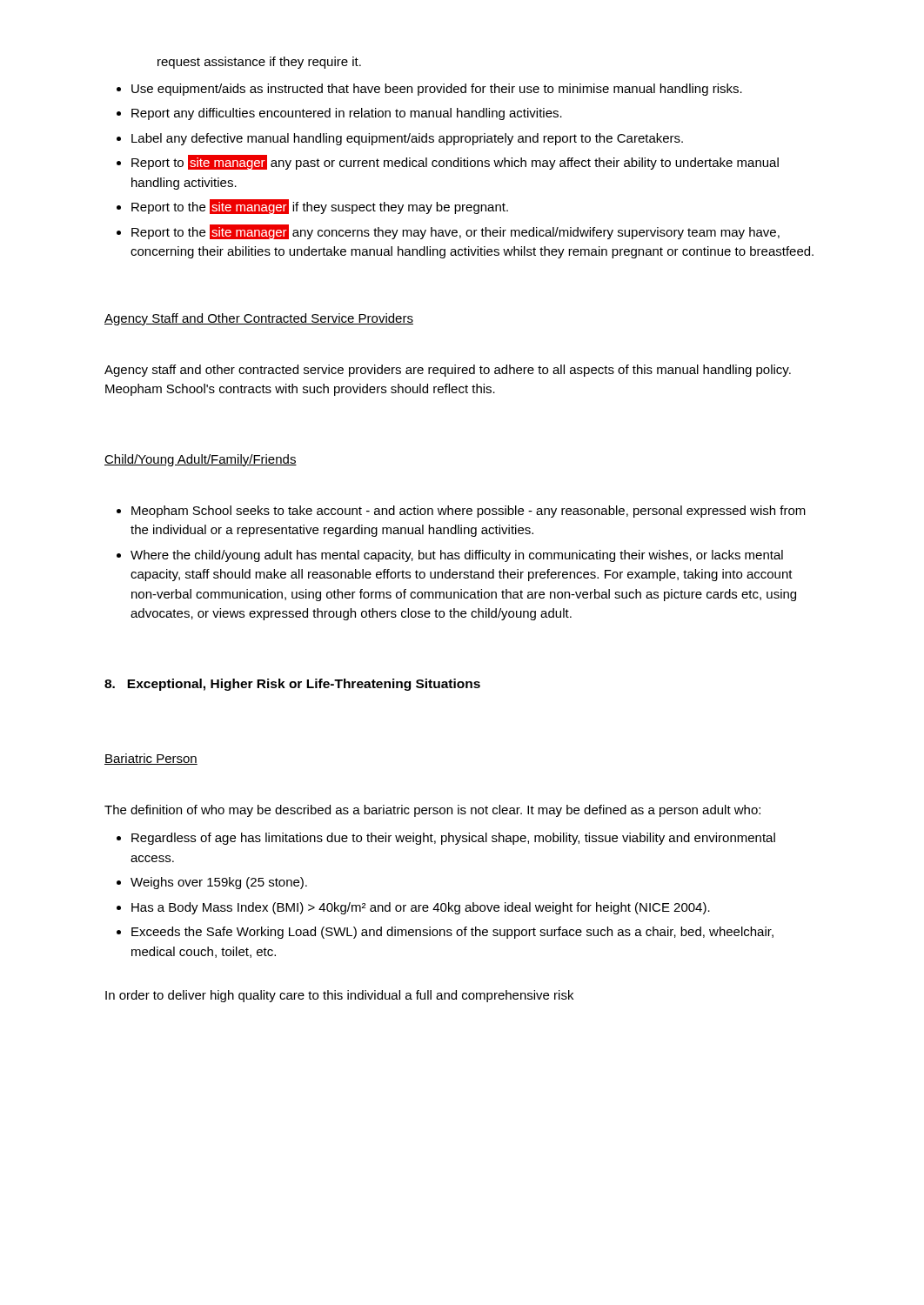Select the section header that reads "Child/Young Adult/Family/Friends"
Screen dimensions: 1305x924
[x=200, y=459]
